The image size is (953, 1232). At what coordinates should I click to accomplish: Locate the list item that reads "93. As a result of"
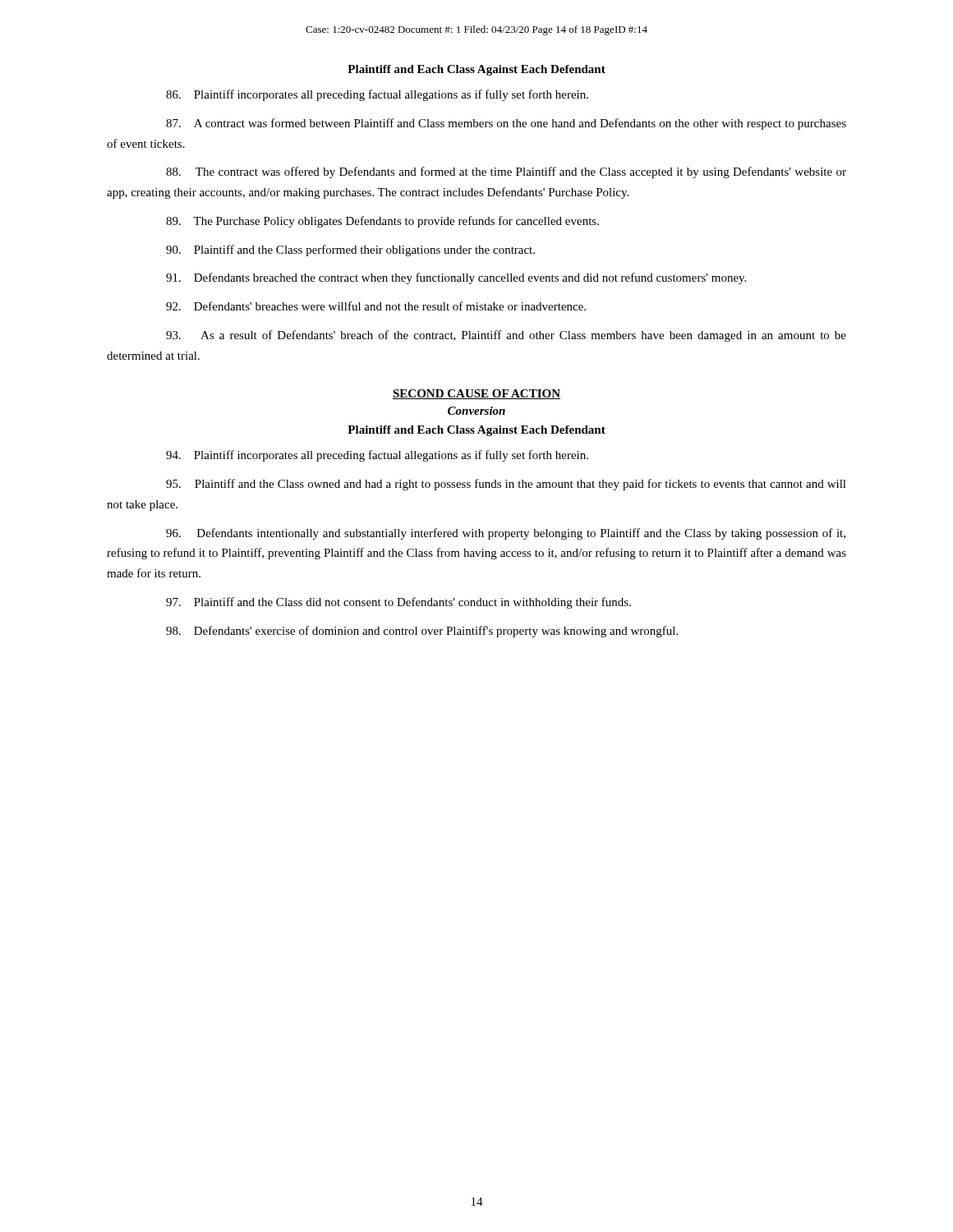click(476, 345)
